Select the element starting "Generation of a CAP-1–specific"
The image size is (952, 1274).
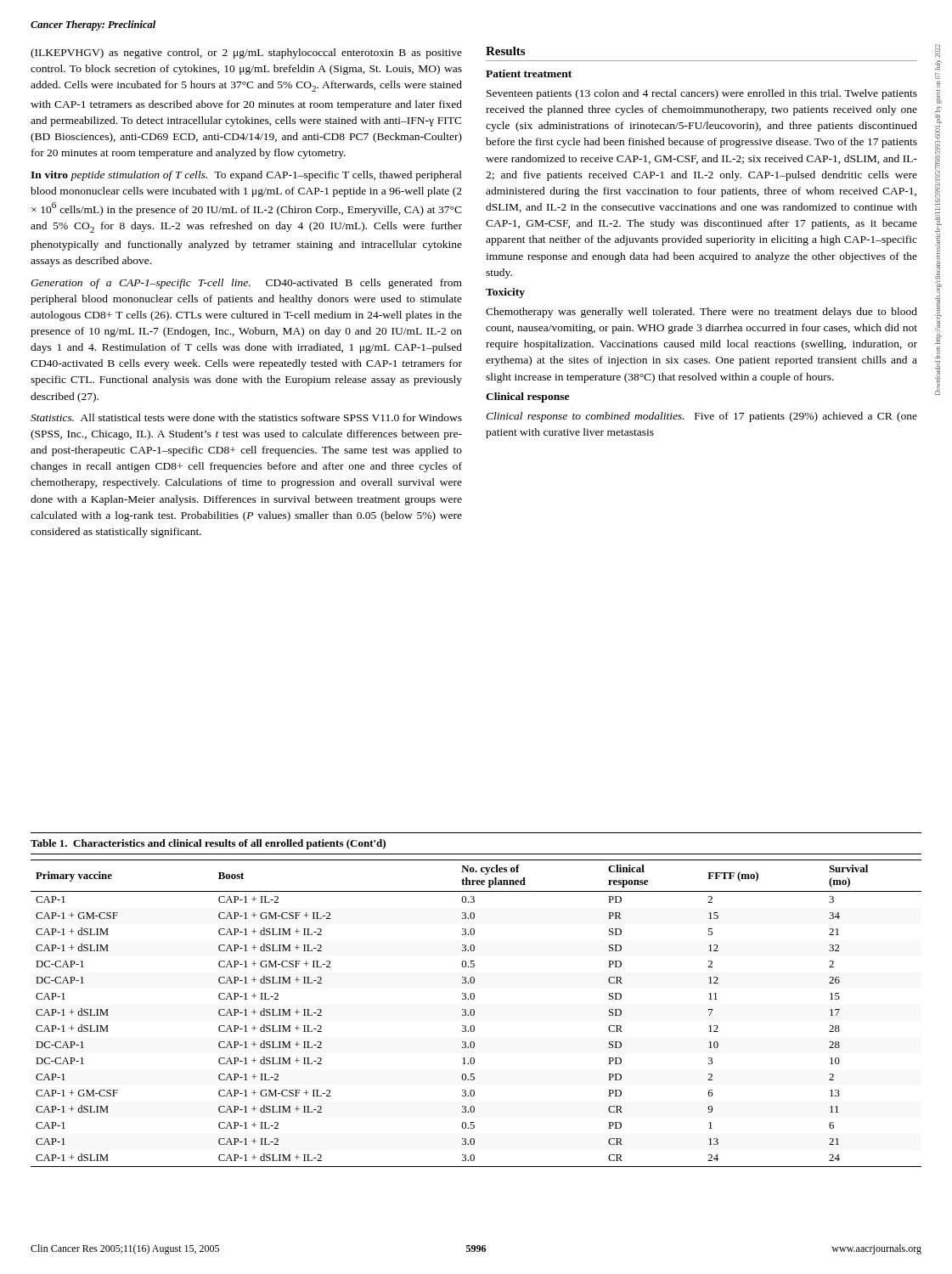246,339
